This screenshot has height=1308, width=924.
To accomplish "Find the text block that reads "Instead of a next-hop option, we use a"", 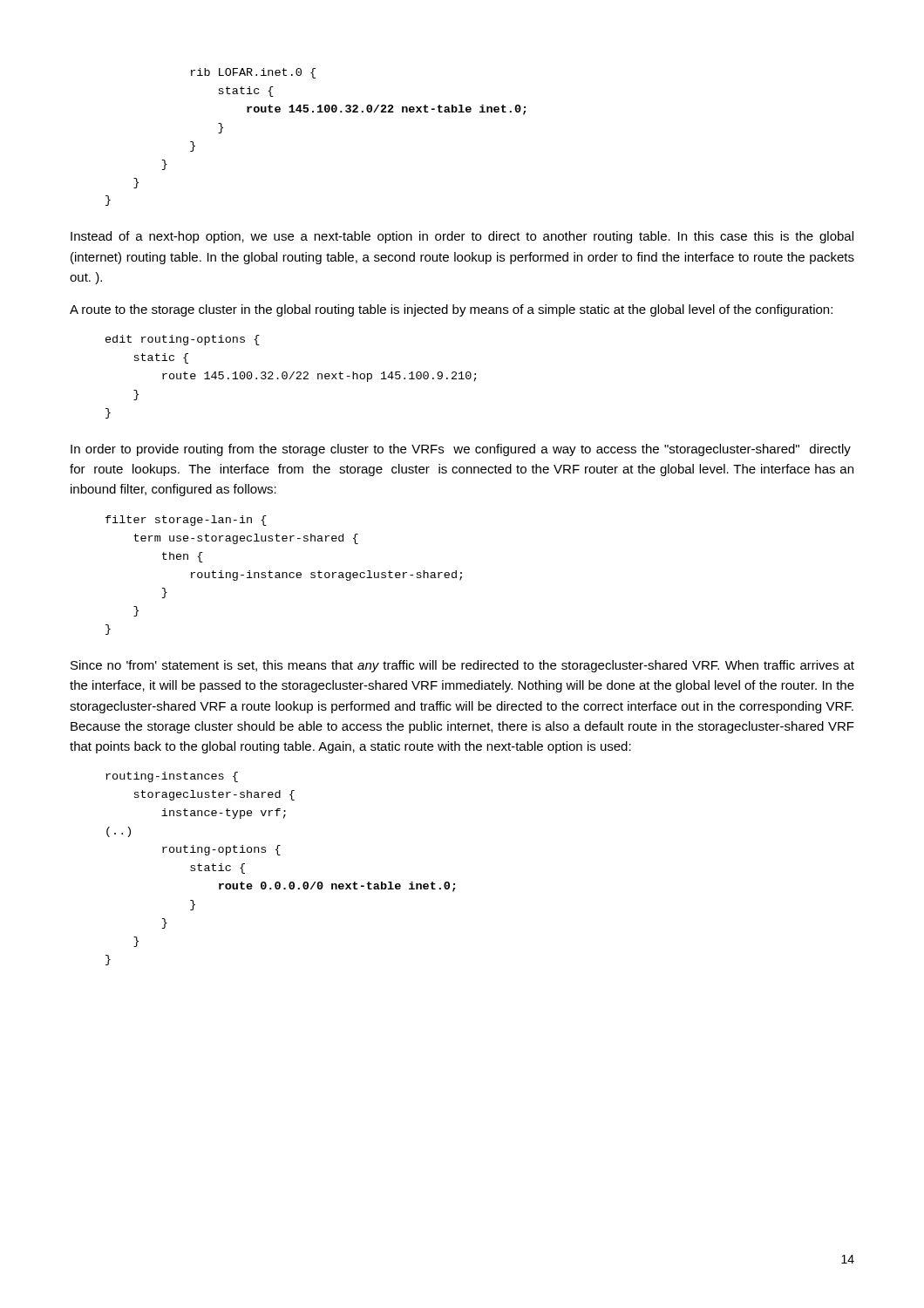I will [462, 257].
